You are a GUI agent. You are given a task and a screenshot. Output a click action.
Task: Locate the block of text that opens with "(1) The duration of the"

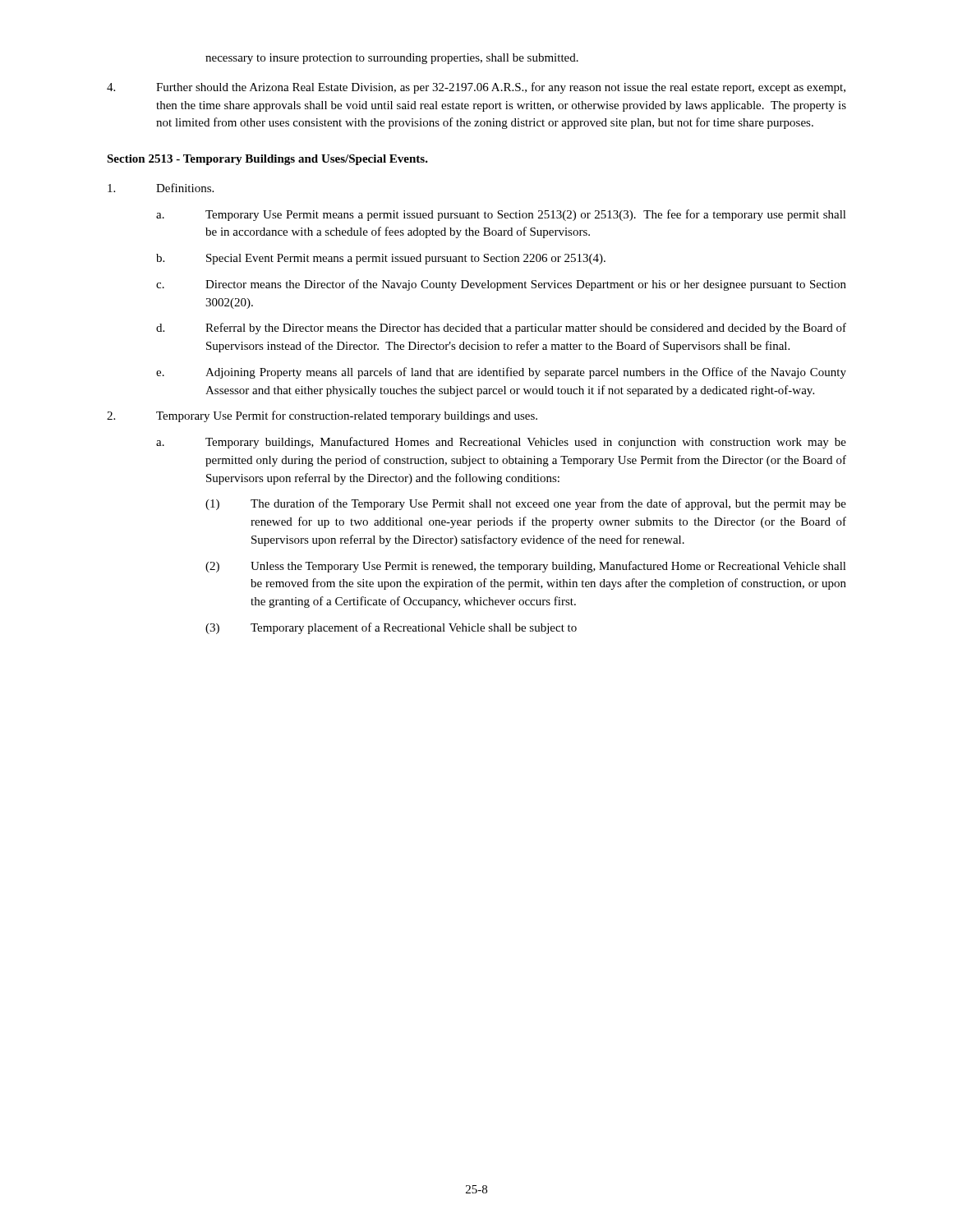tap(526, 522)
